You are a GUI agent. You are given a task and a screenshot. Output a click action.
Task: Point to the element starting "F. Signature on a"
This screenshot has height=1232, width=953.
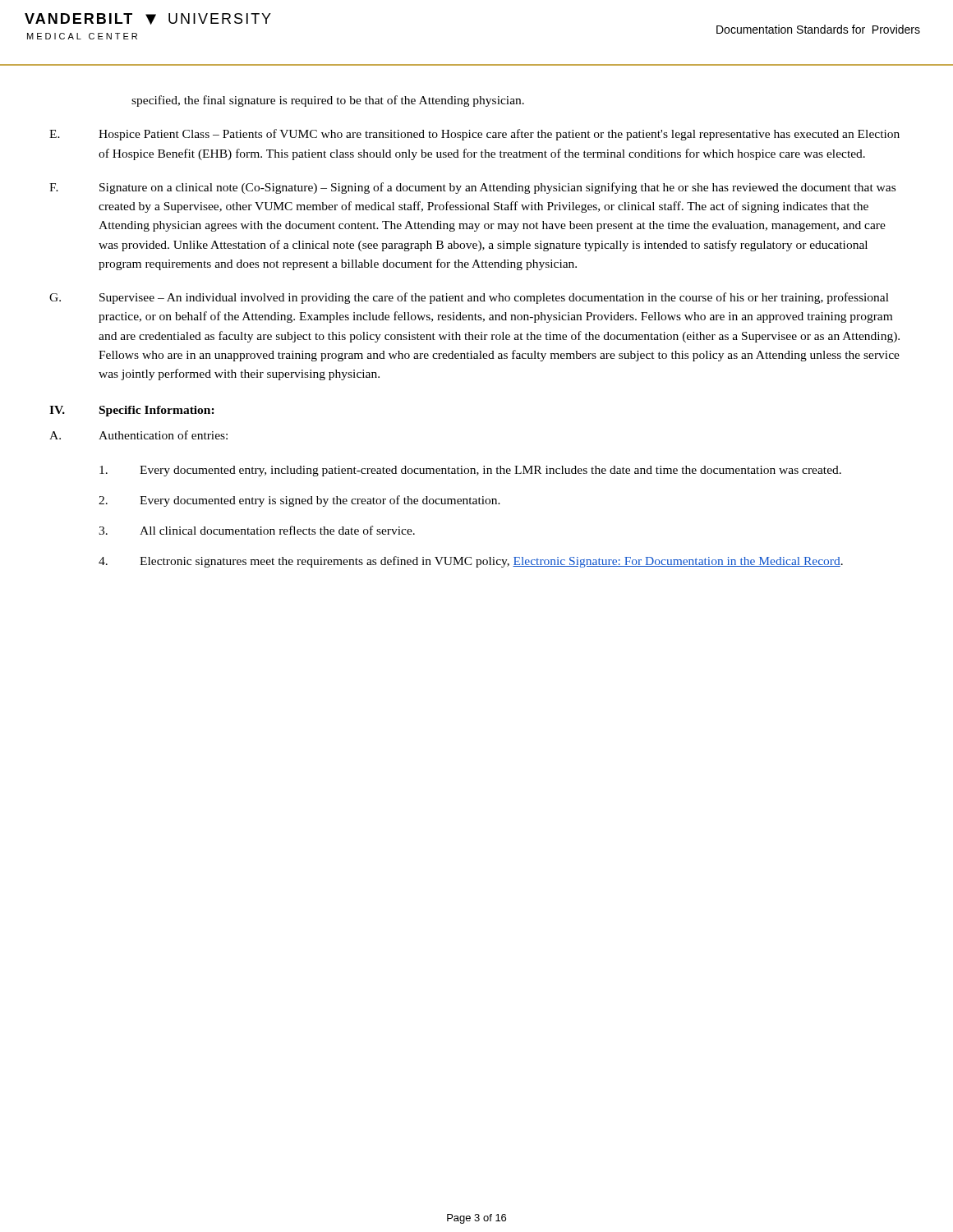pos(476,225)
